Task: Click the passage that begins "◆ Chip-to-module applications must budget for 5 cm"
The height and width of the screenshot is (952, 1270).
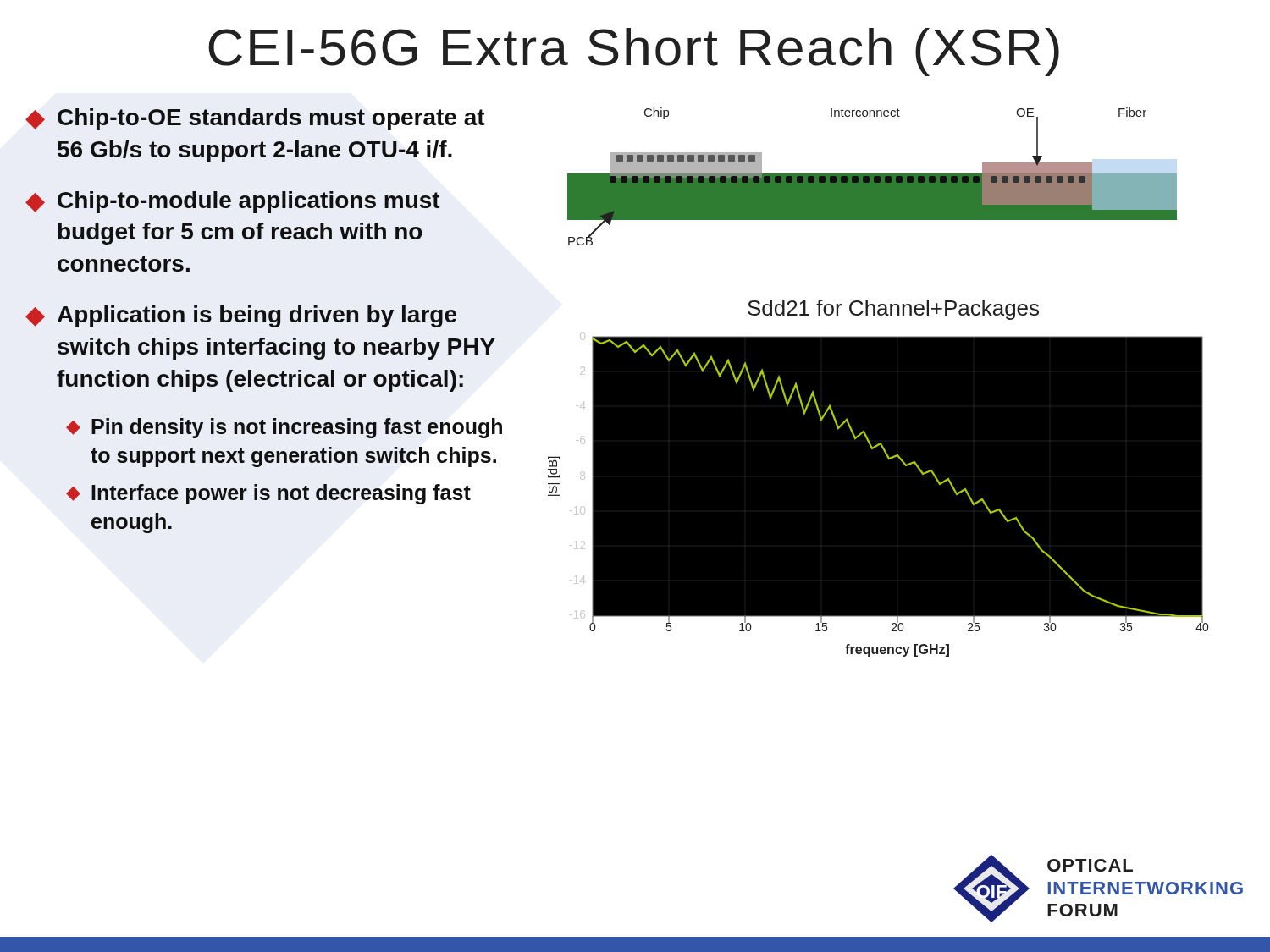Action: [271, 232]
